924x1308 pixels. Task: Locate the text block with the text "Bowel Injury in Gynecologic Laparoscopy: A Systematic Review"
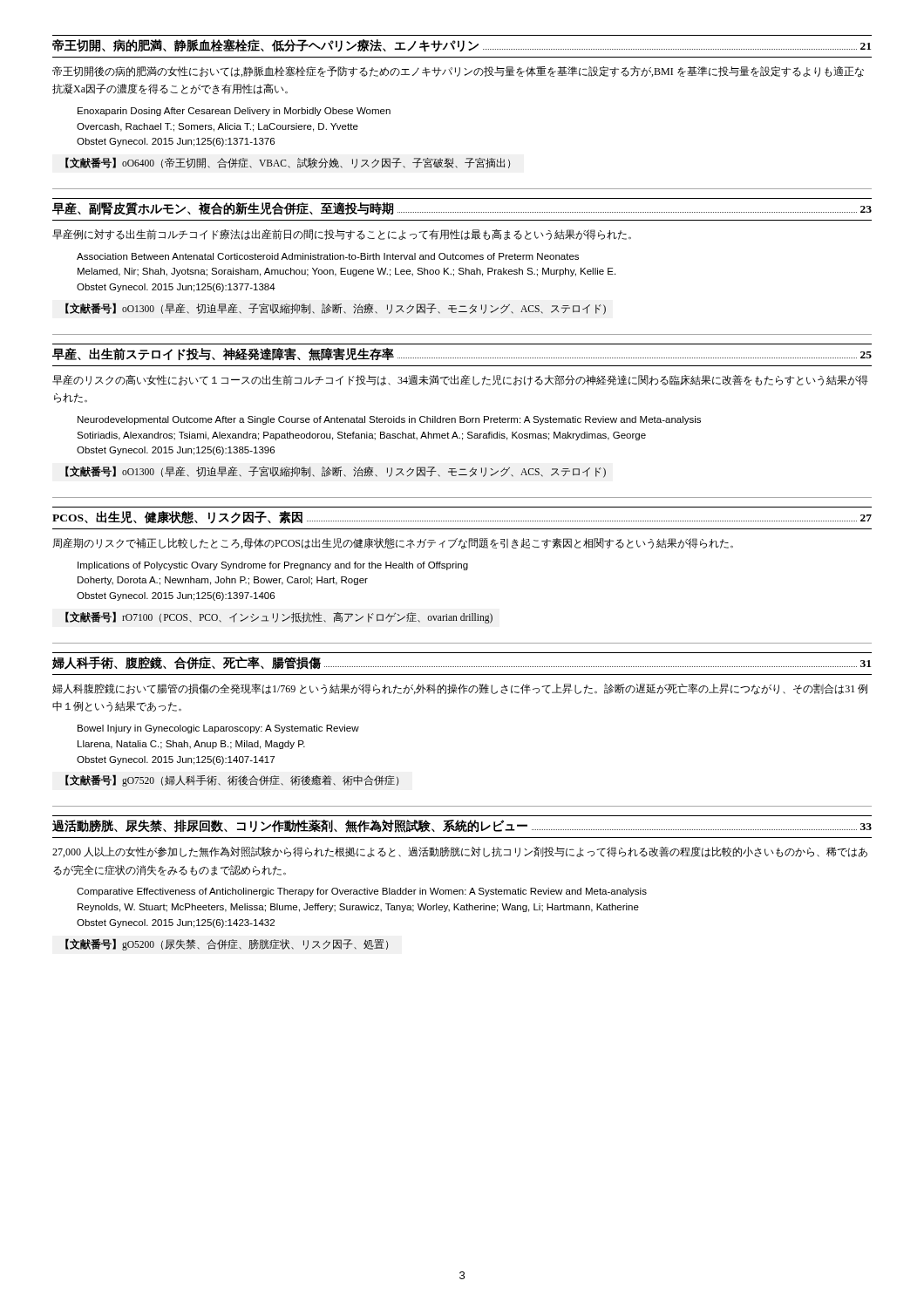[218, 744]
